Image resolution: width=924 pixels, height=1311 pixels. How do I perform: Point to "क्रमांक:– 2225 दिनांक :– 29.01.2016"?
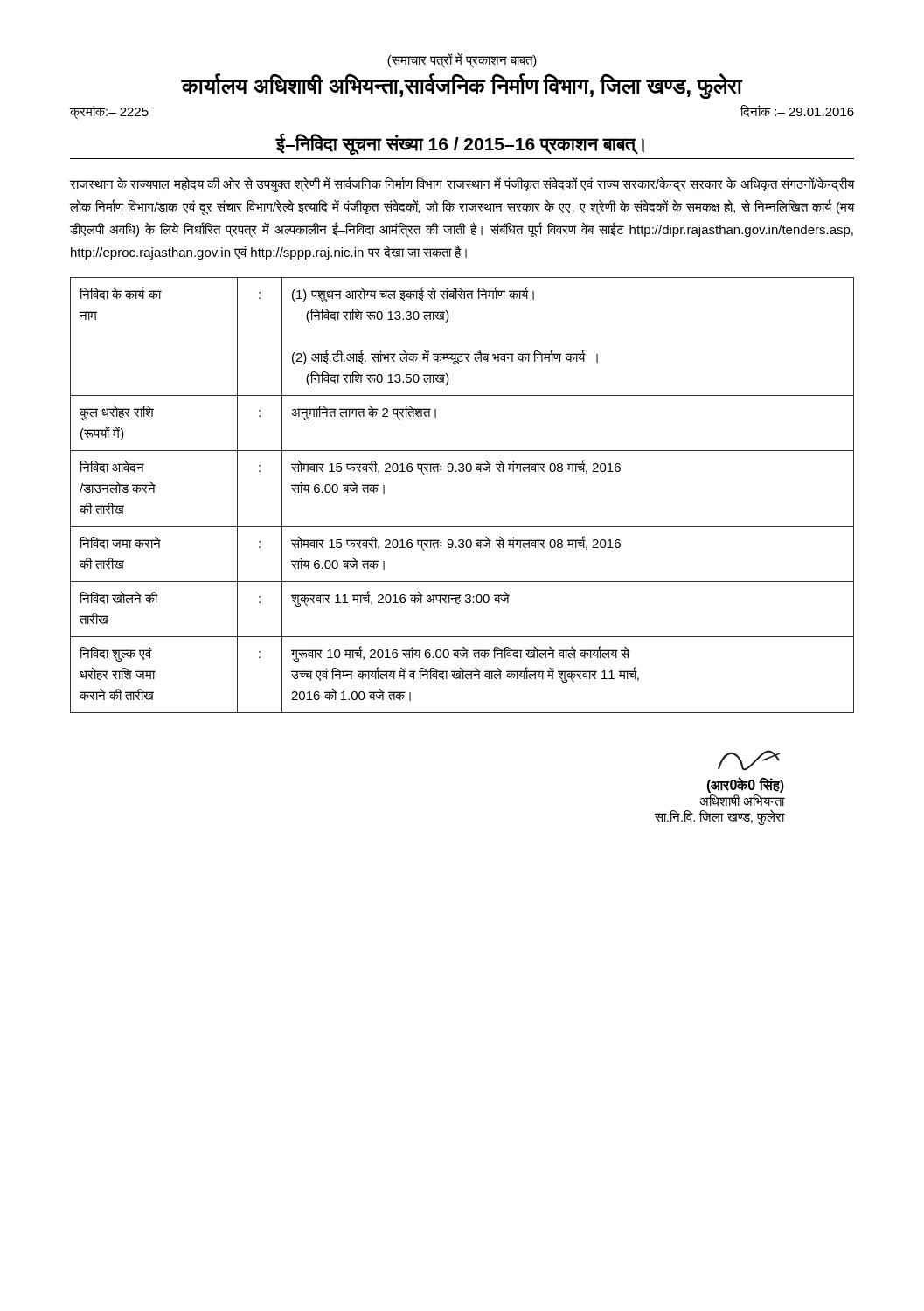[x=125, y=111]
